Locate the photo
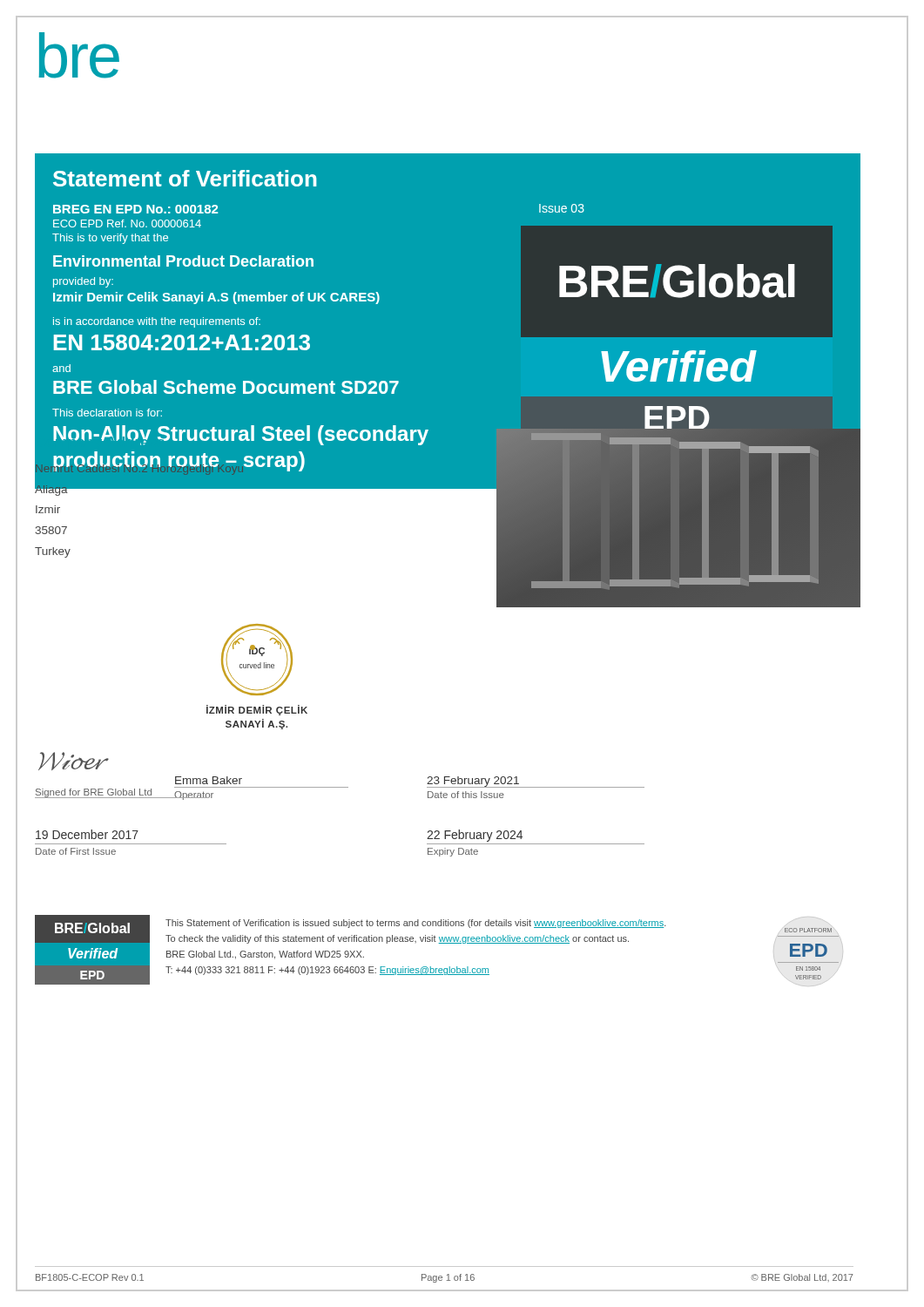This screenshot has height=1307, width=924. (678, 518)
